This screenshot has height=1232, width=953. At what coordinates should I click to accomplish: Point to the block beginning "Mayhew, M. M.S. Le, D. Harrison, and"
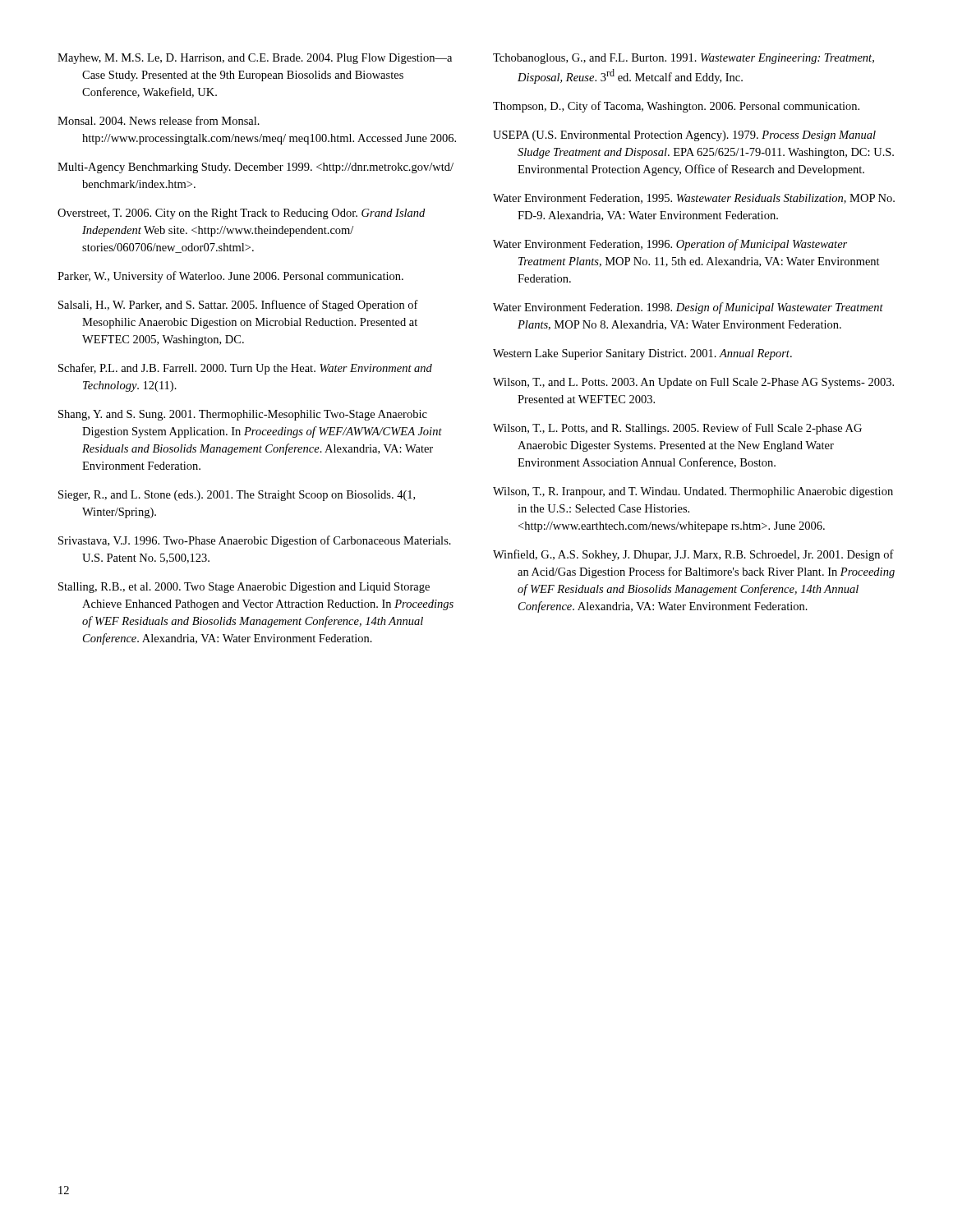pos(255,75)
